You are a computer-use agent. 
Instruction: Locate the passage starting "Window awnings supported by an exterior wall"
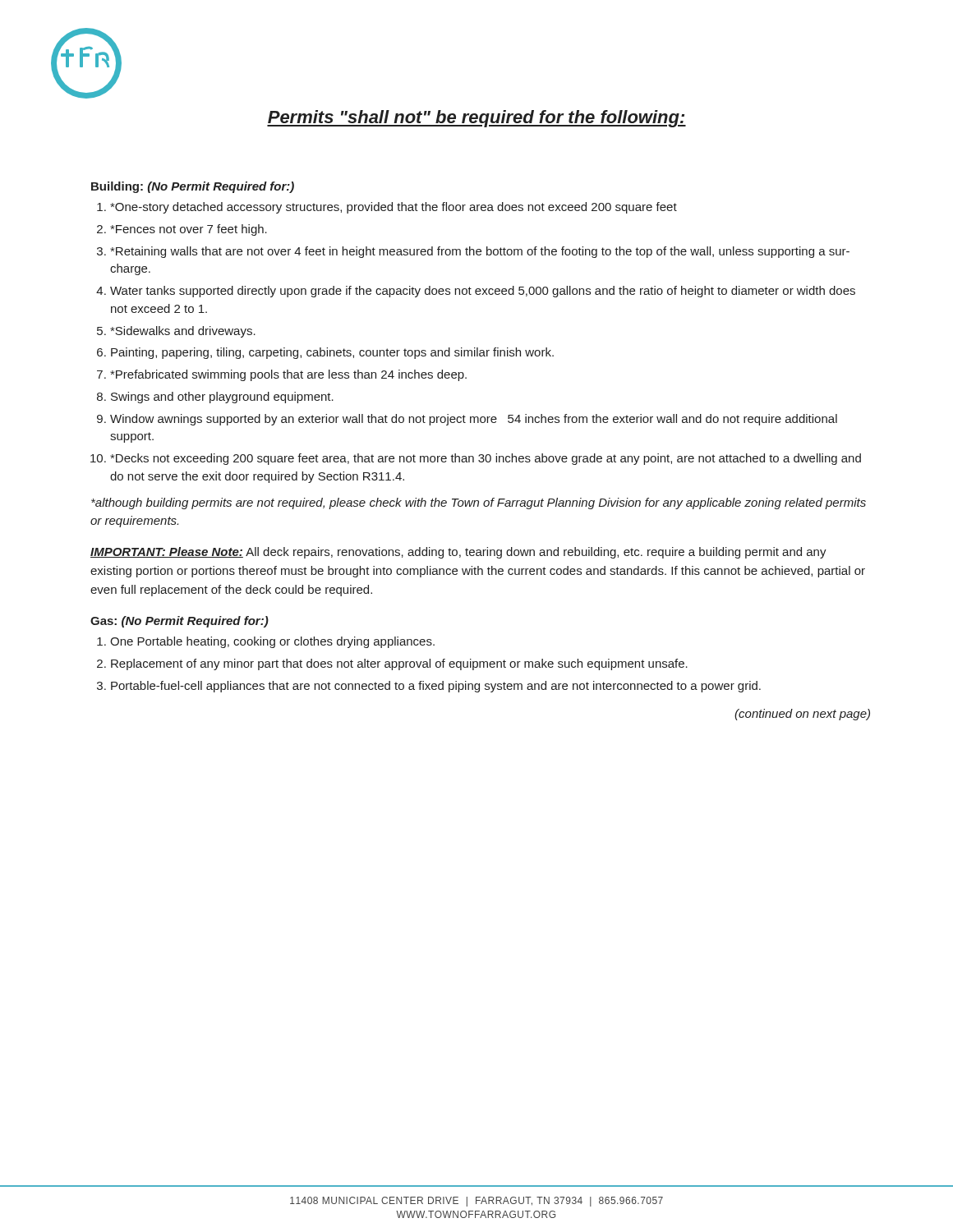[x=474, y=427]
